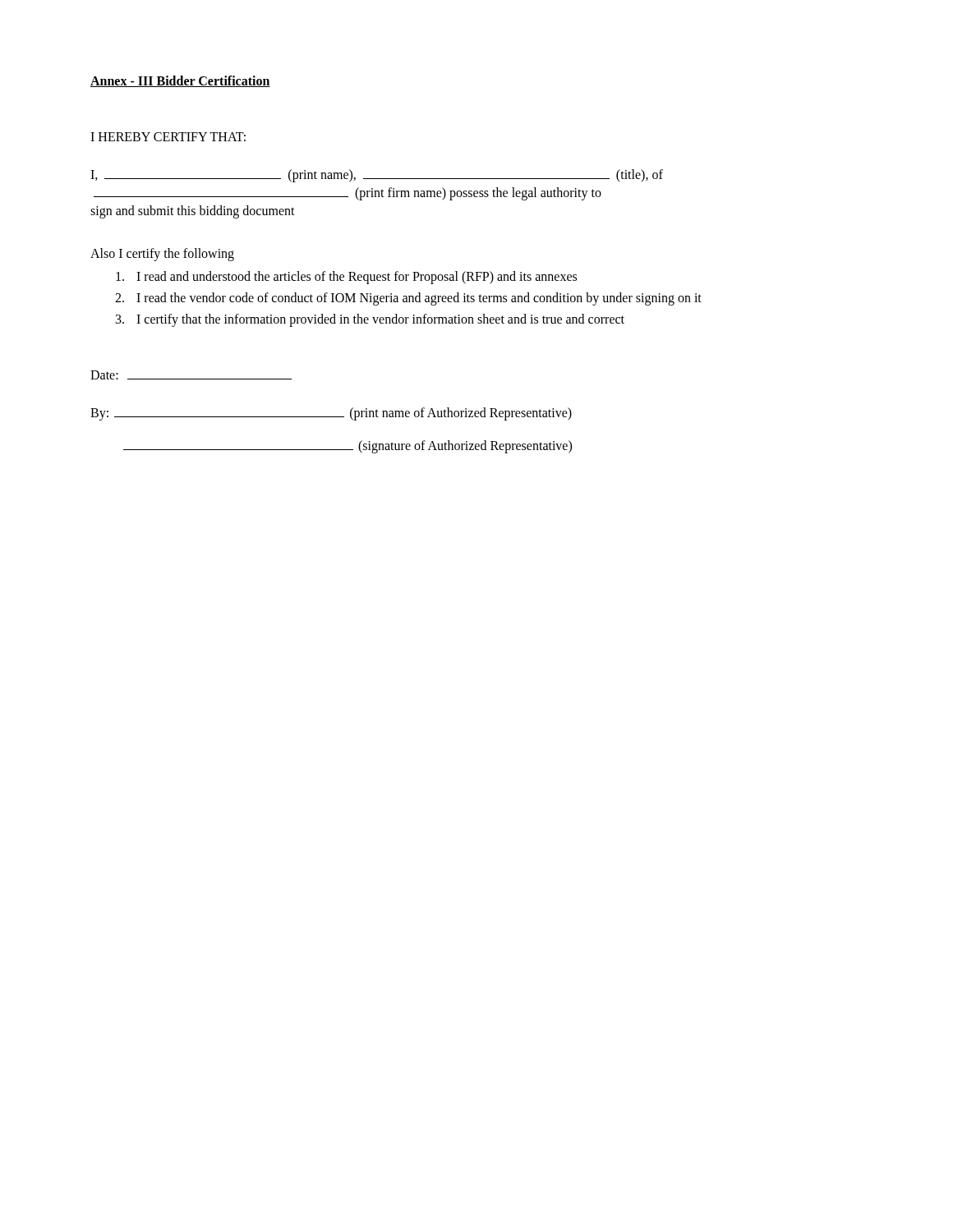Point to "I HEREBY CERTIFY THAT:"

point(168,137)
